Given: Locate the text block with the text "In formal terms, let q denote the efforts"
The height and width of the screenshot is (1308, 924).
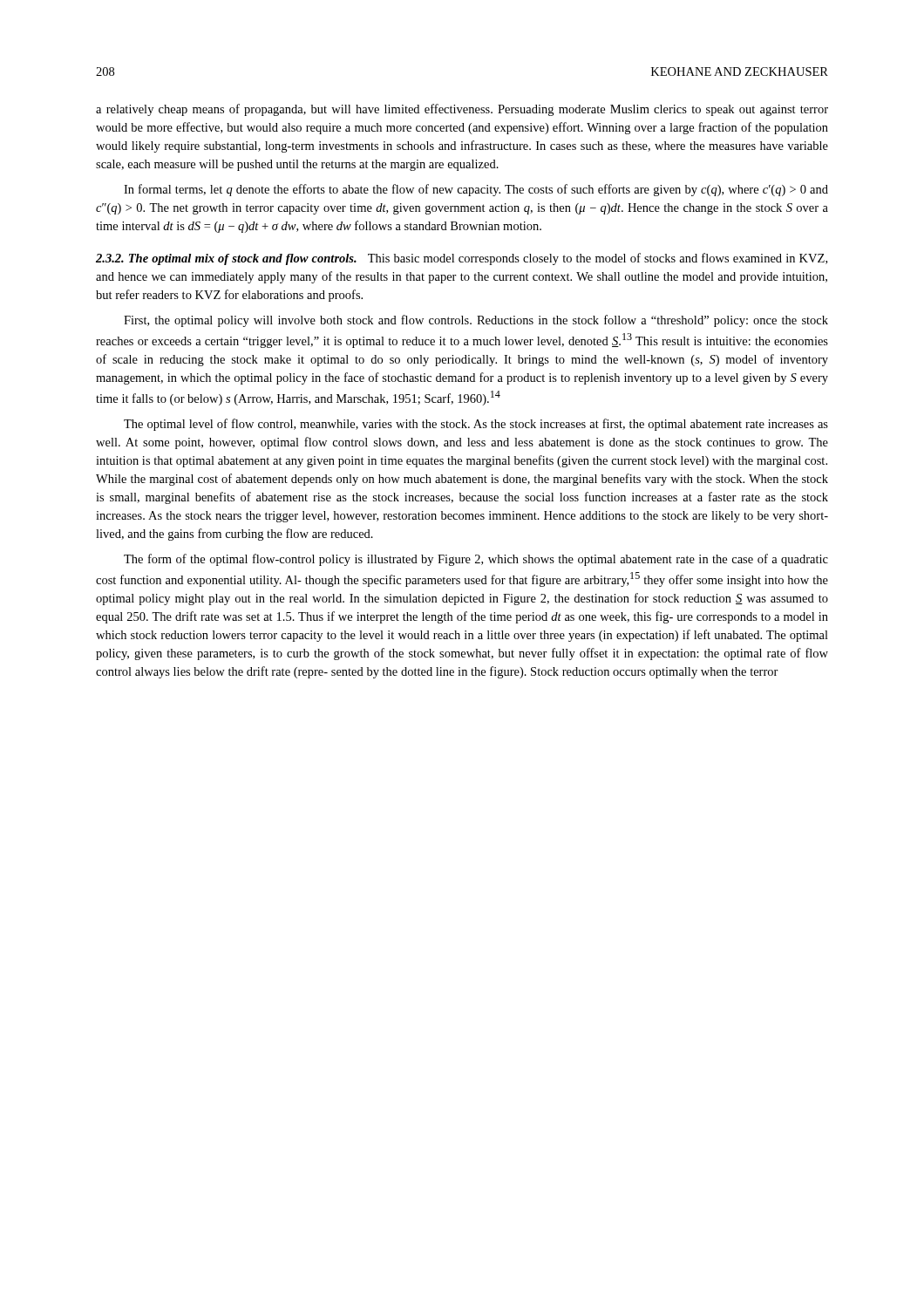Looking at the screenshot, I should [462, 208].
